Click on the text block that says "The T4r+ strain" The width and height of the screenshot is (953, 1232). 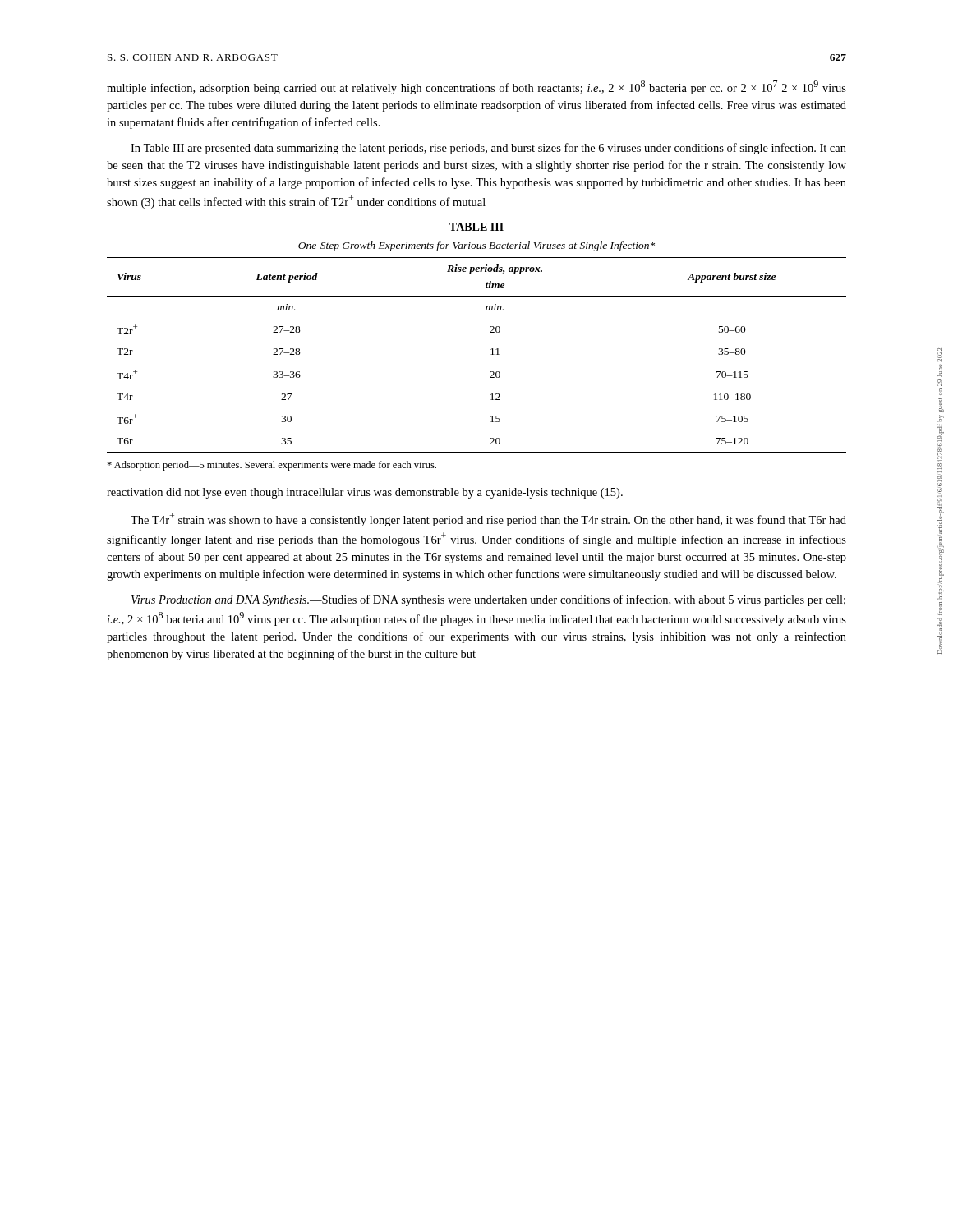pos(476,545)
